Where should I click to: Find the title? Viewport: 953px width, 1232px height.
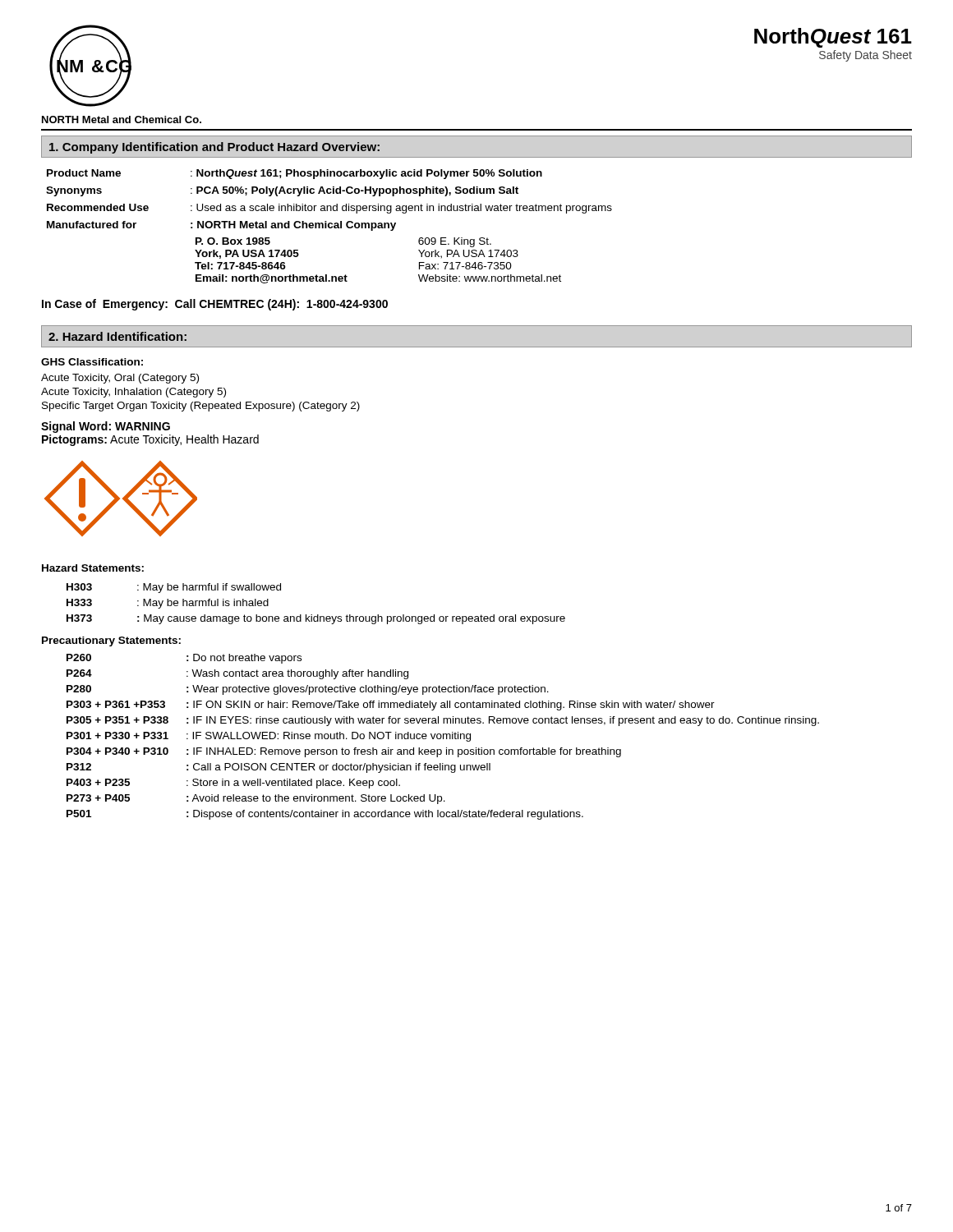[832, 36]
